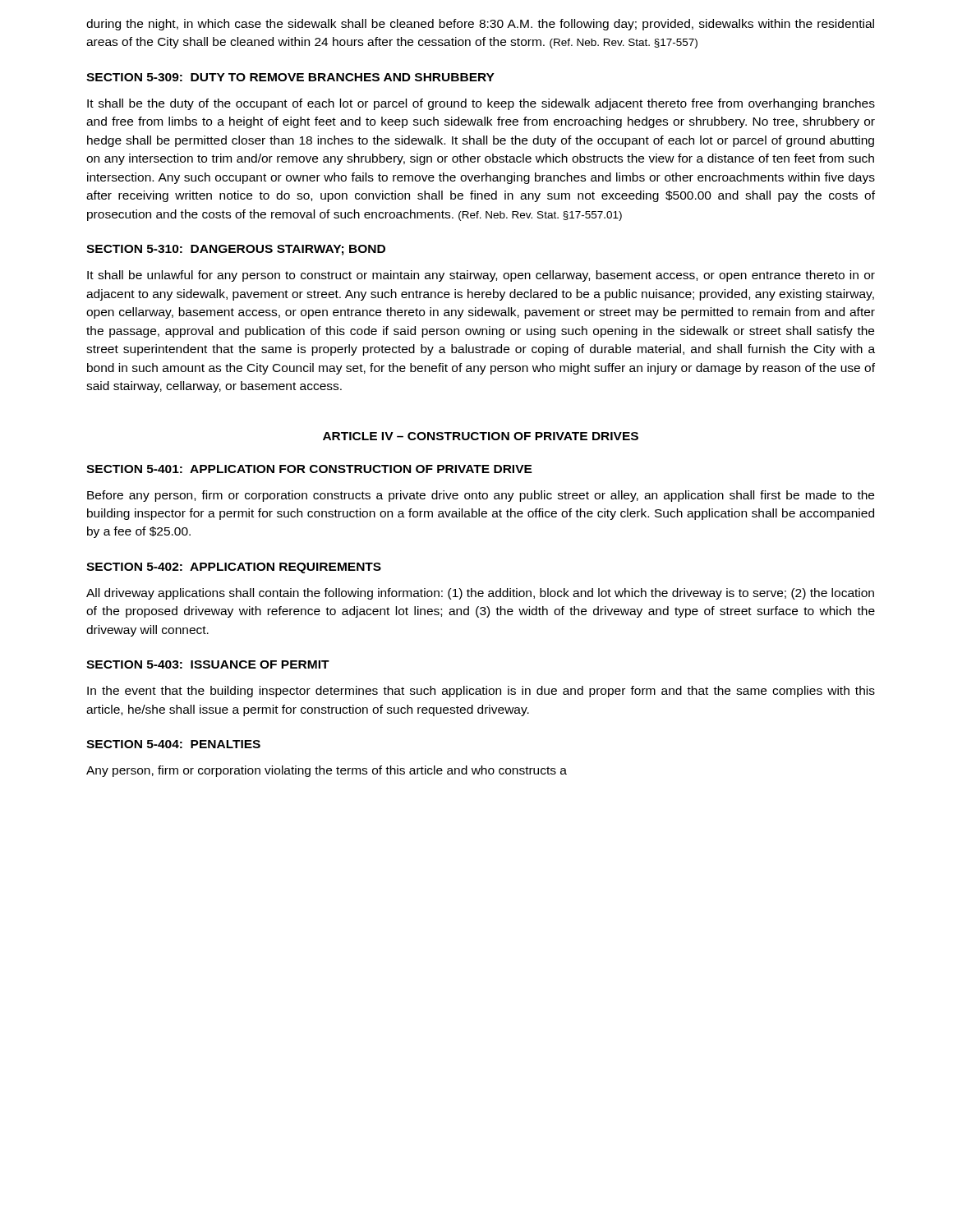Find the block on this page that starts "In the event that"
953x1232 pixels.
point(481,700)
